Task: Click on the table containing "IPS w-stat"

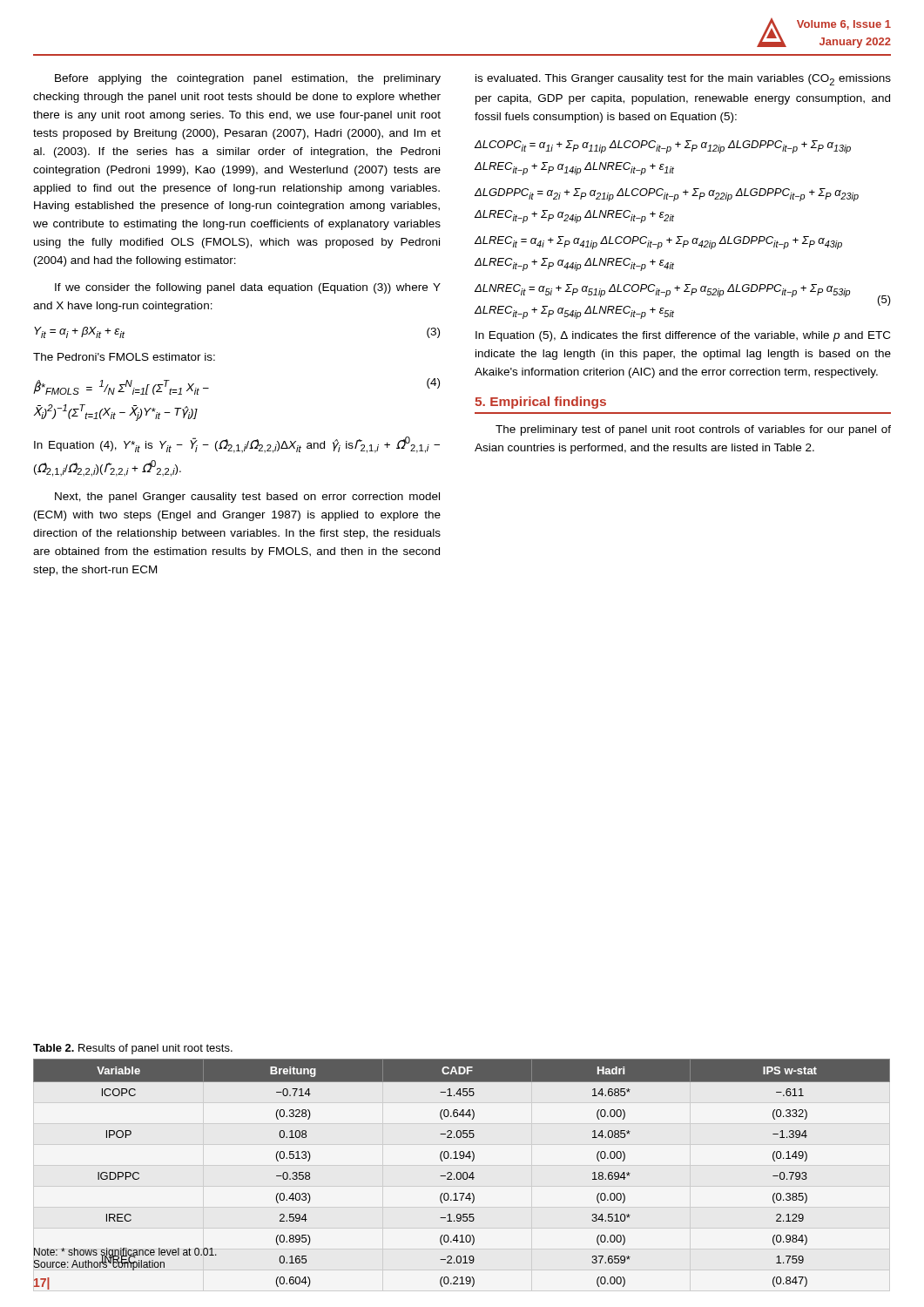Action: click(x=462, y=1175)
